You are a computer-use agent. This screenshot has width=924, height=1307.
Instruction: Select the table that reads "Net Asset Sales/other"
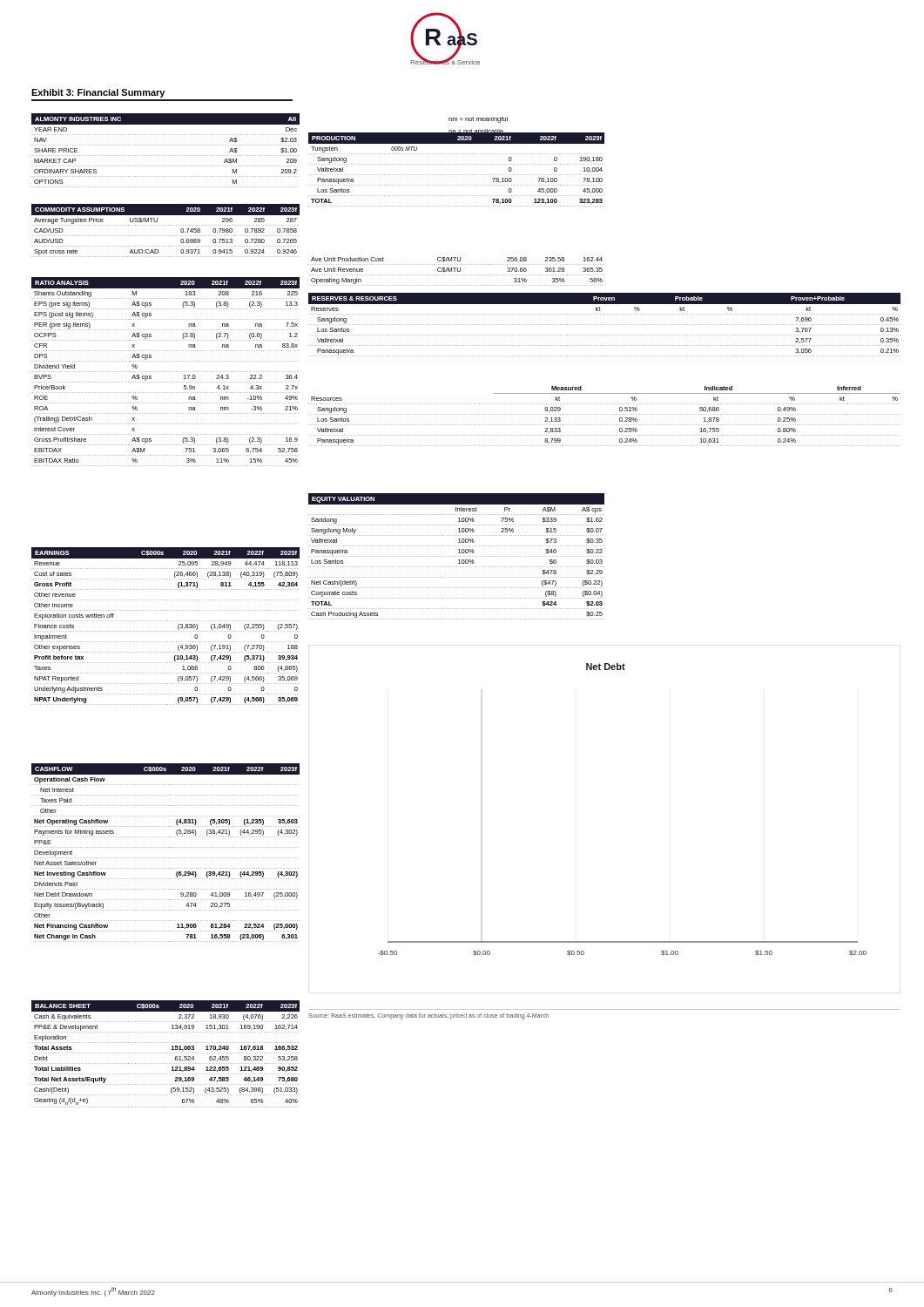[165, 853]
